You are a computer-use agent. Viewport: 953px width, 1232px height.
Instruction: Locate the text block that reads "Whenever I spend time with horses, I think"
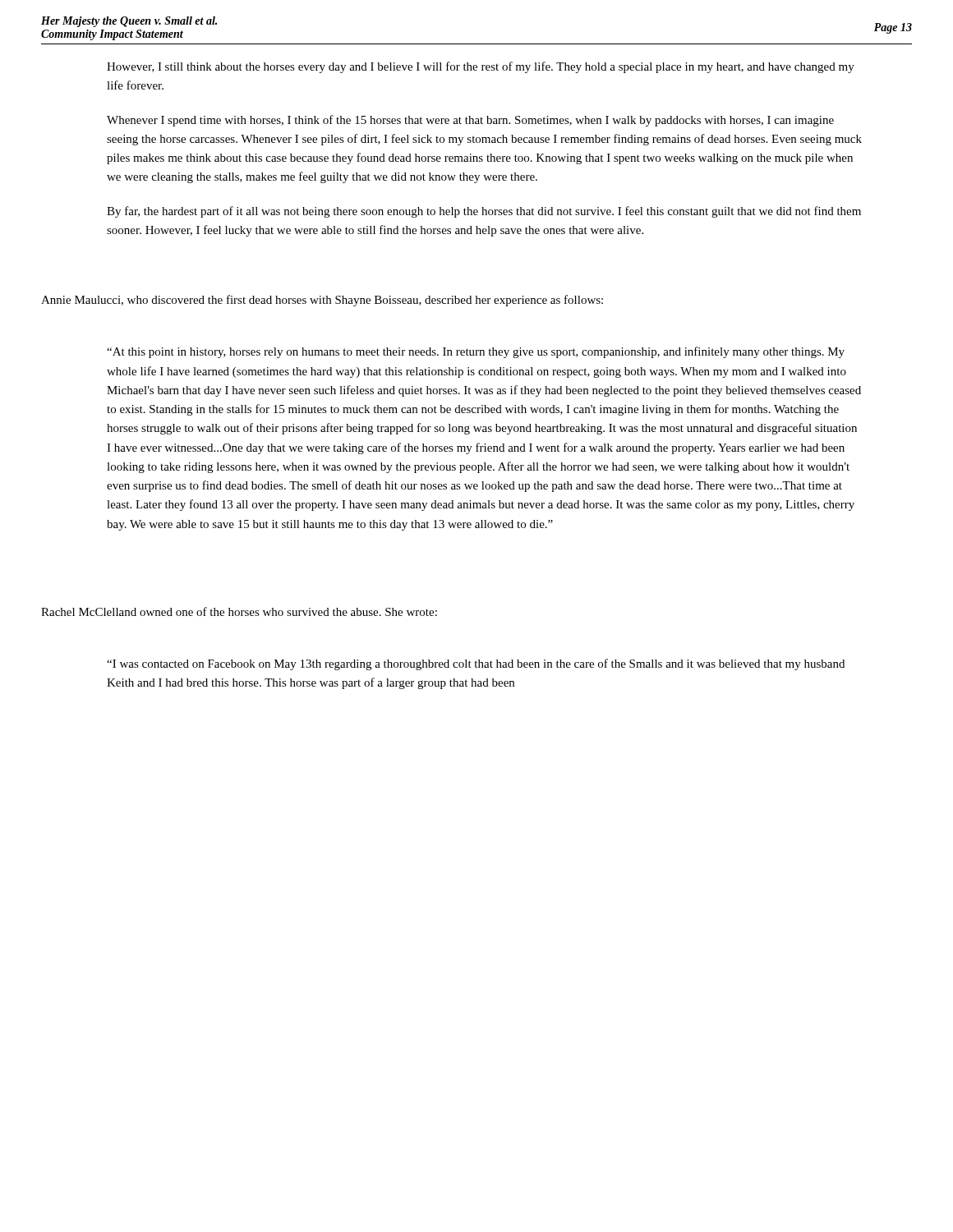coord(485,149)
